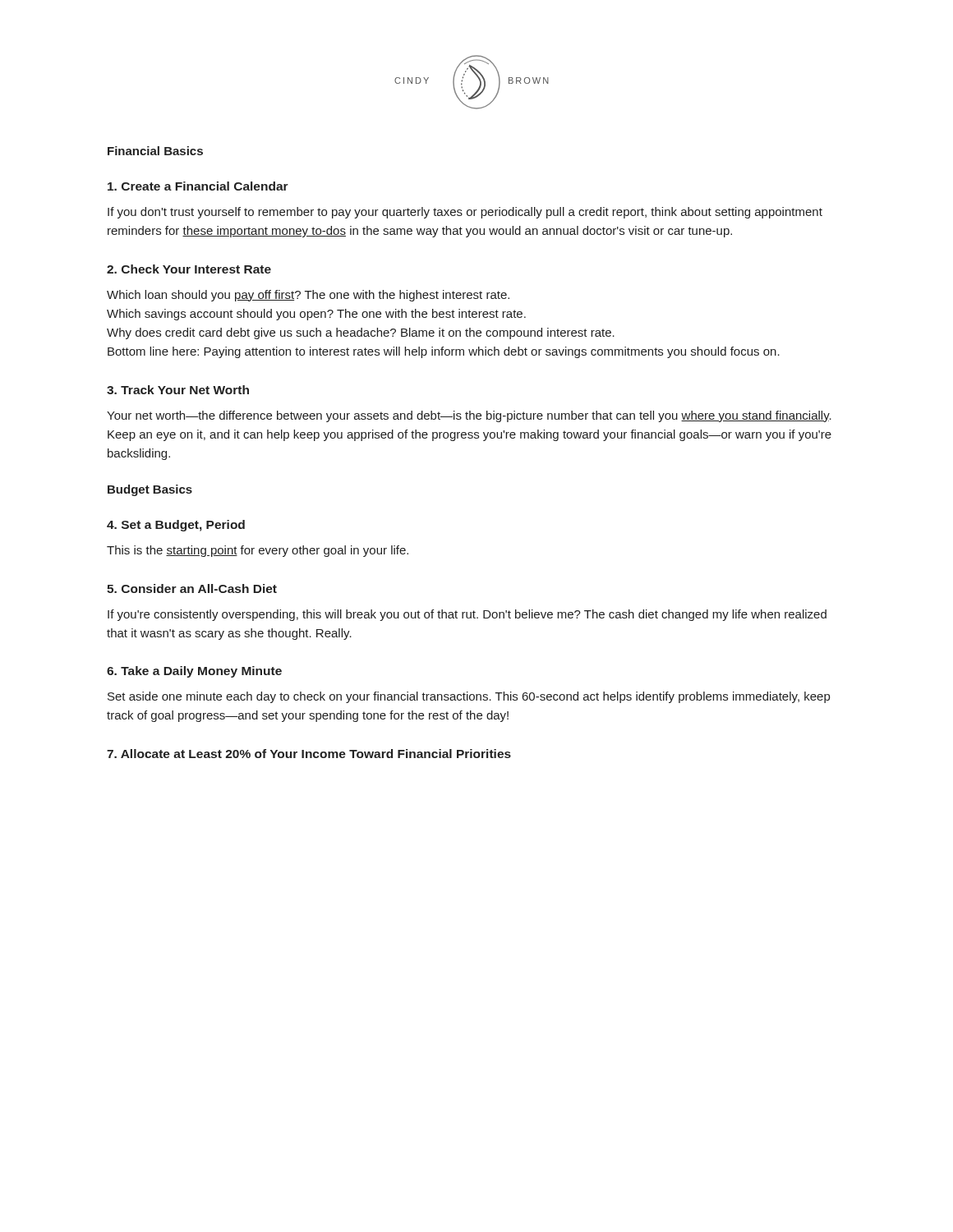Image resolution: width=953 pixels, height=1232 pixels.
Task: Navigate to the region starting "This is the starting point for"
Action: coord(258,550)
